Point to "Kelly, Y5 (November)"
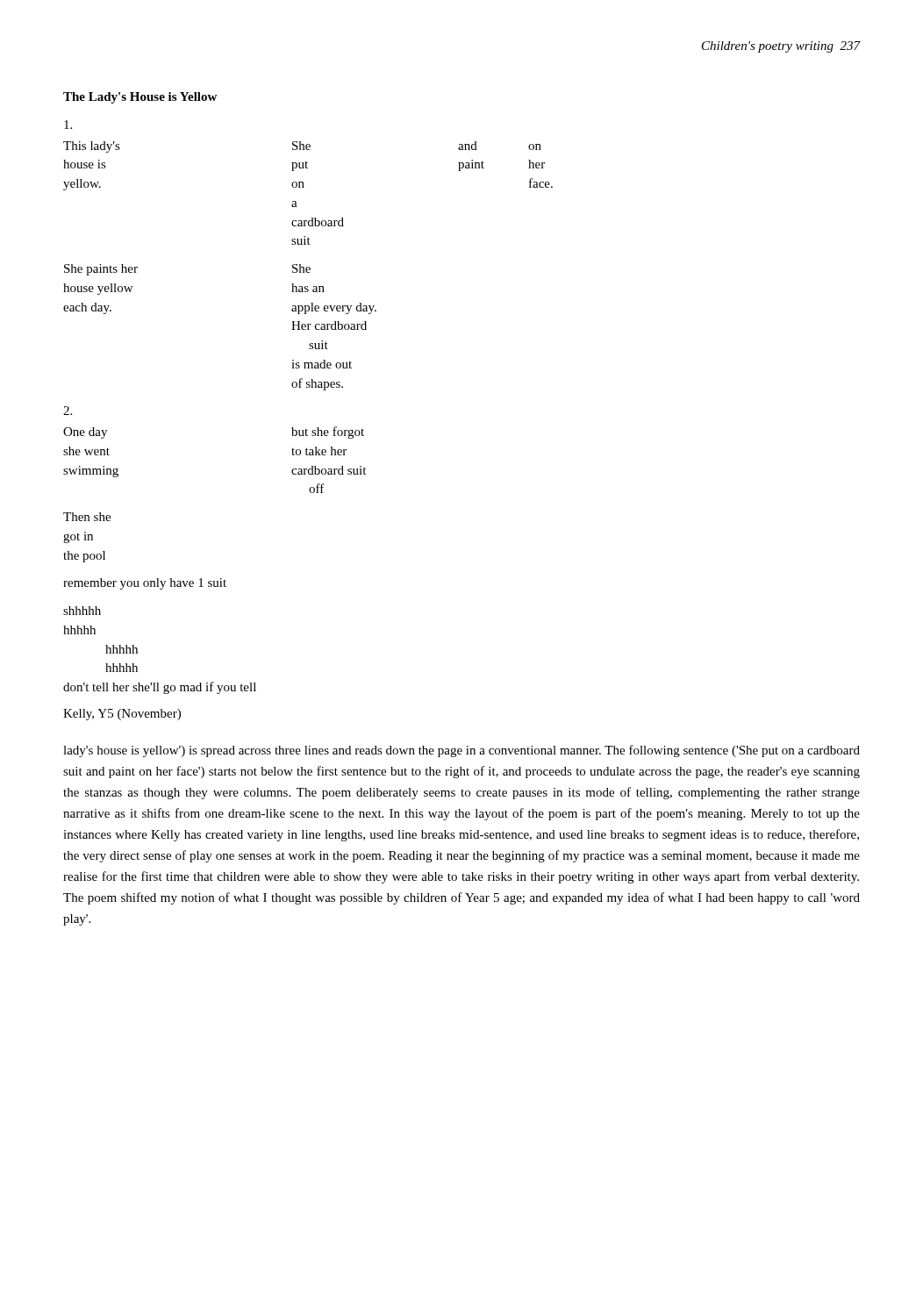Image resolution: width=923 pixels, height=1316 pixels. pos(122,713)
